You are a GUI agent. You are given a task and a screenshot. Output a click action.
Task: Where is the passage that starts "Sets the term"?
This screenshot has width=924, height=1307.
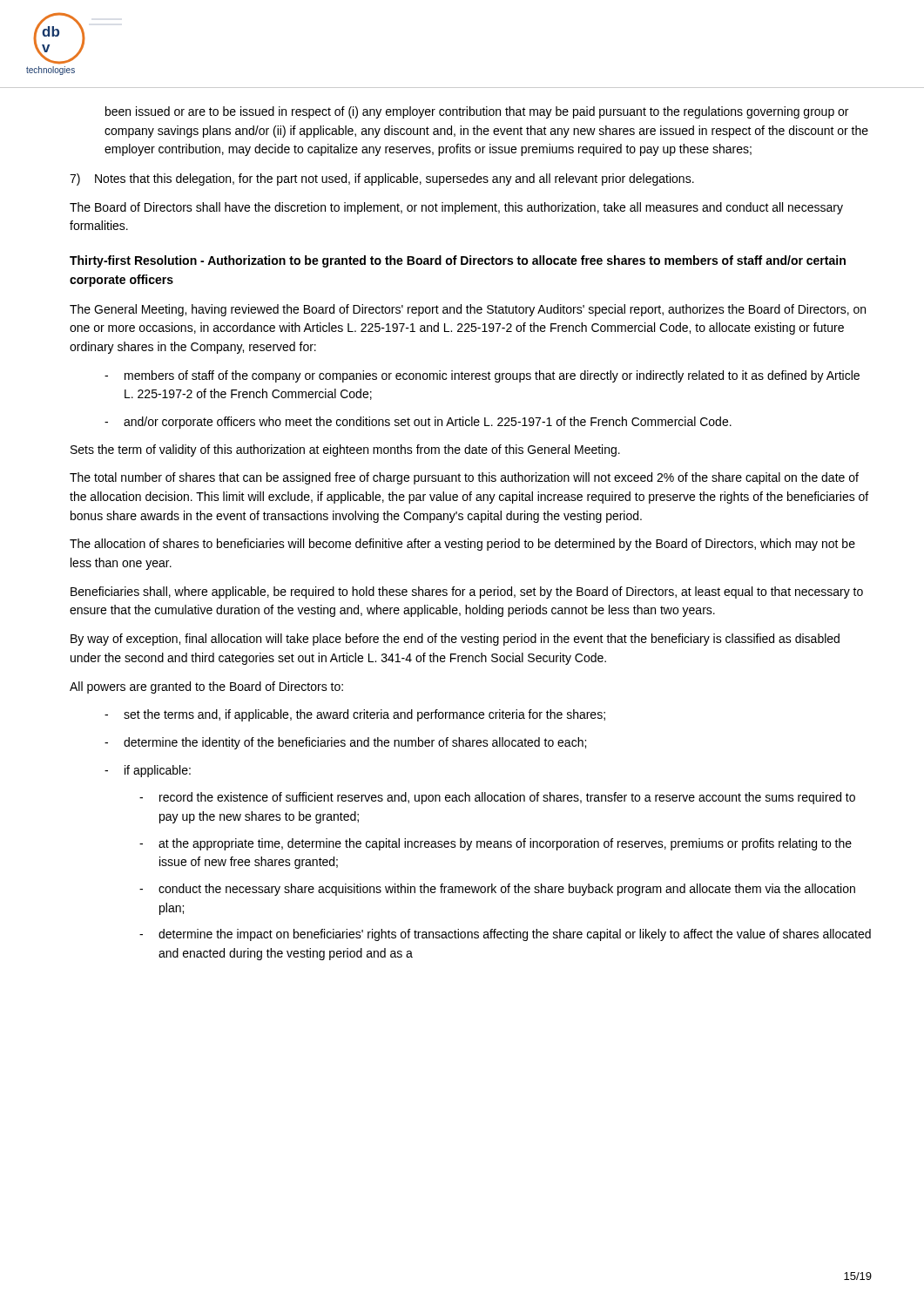point(471,450)
